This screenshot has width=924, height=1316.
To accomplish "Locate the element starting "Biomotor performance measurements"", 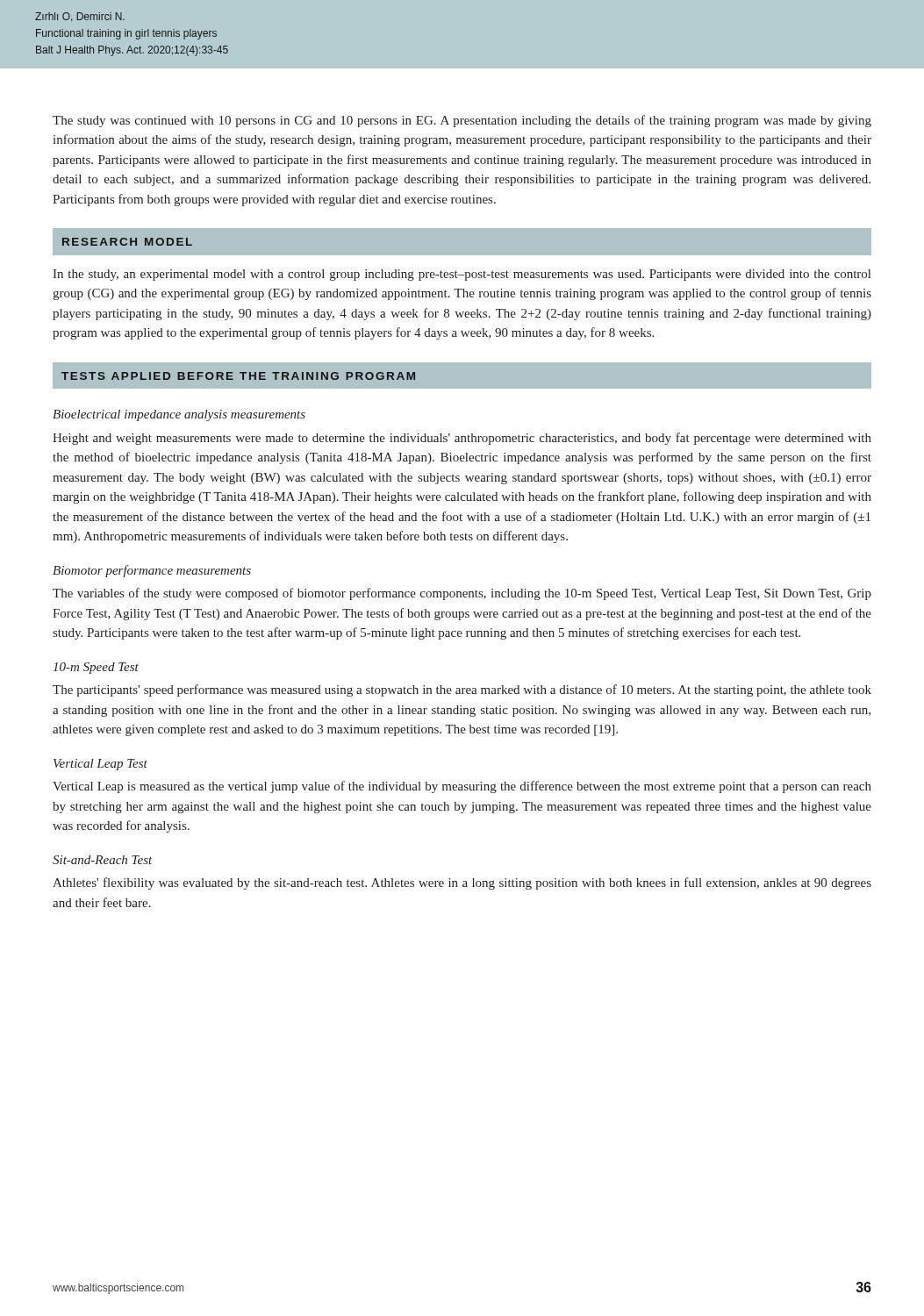I will point(152,570).
